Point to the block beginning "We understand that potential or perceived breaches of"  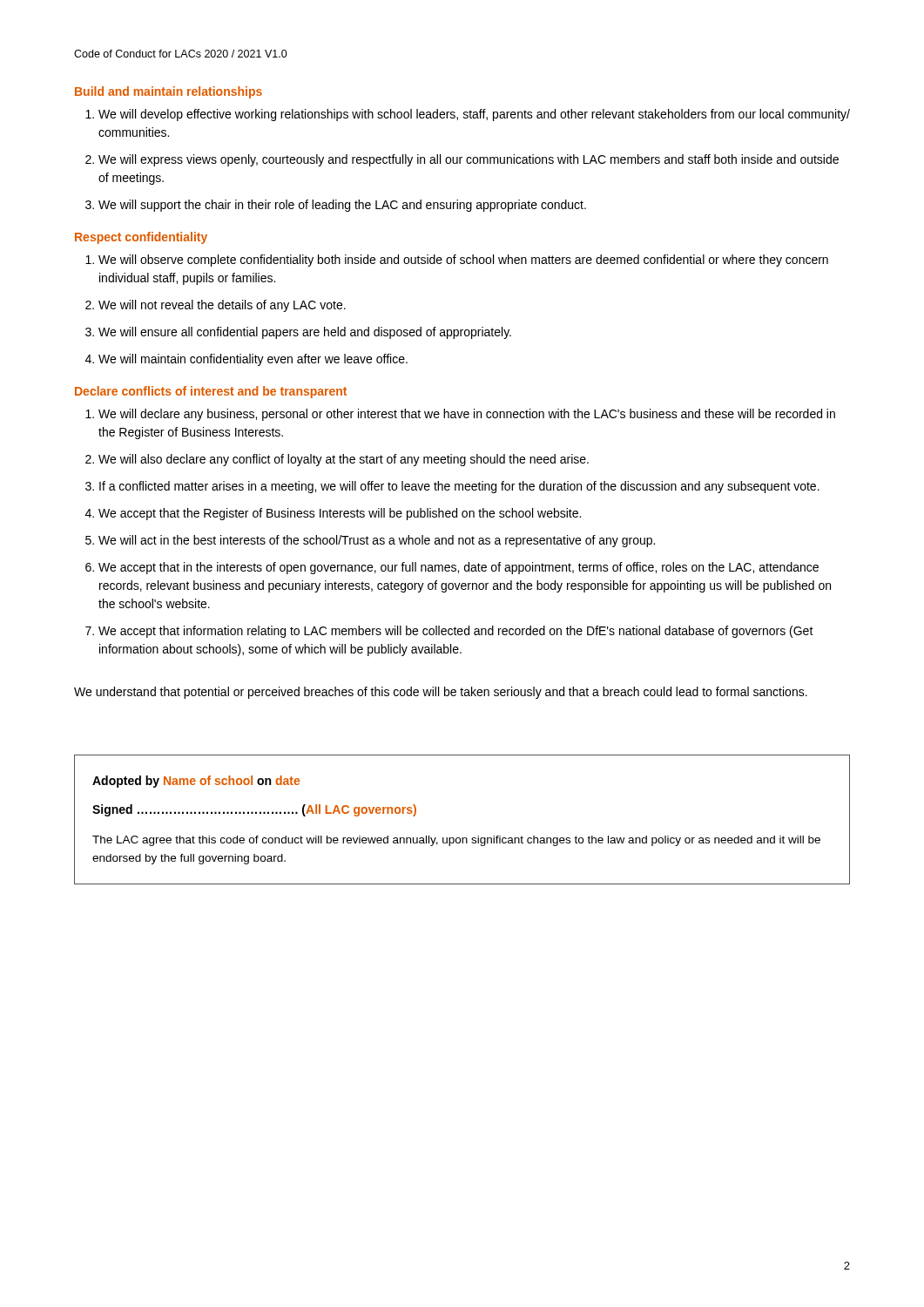[x=462, y=693]
